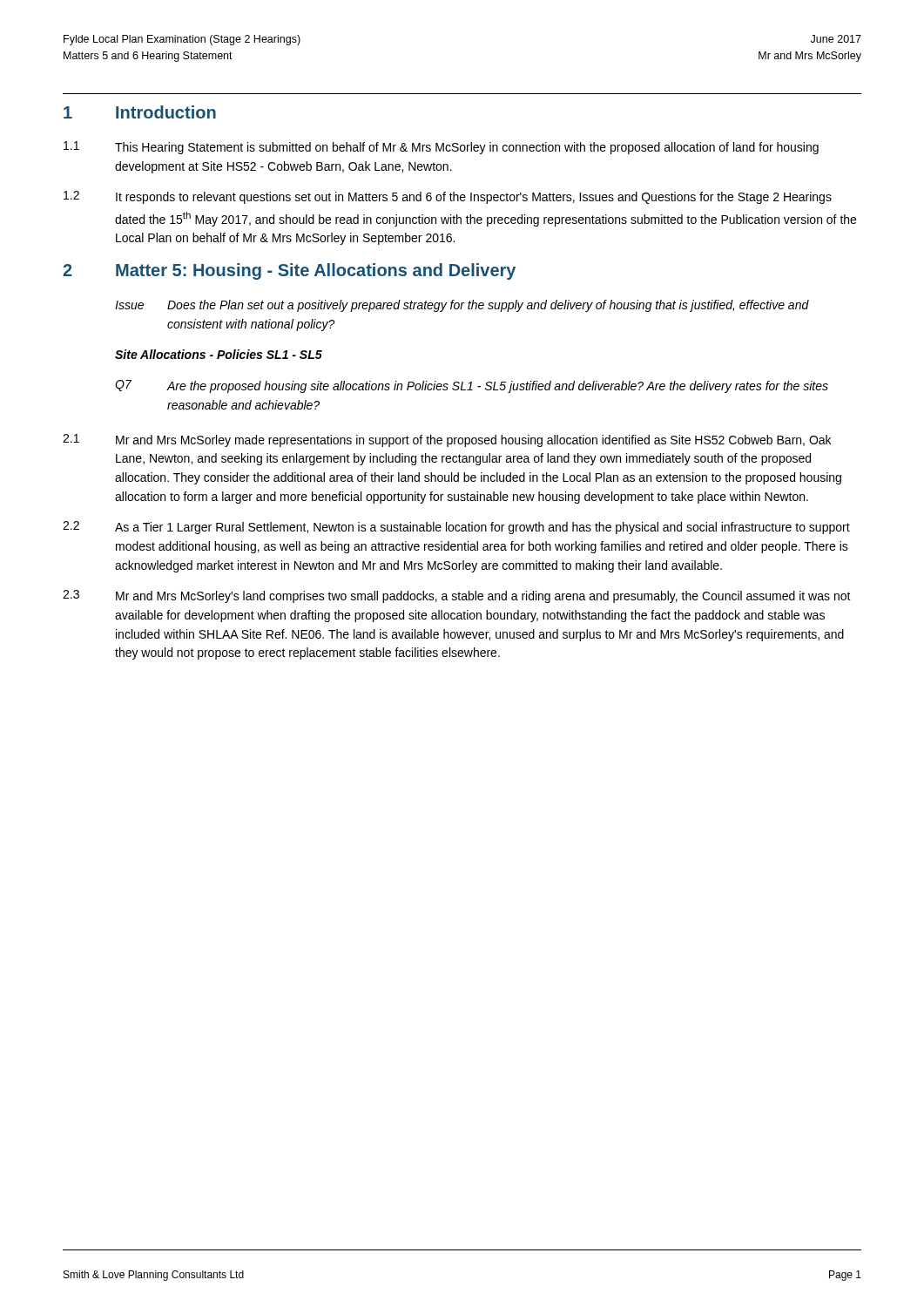This screenshot has height=1307, width=924.
Task: Locate the text block containing "3 Mr and Mrs McSorley's"
Action: (462, 625)
